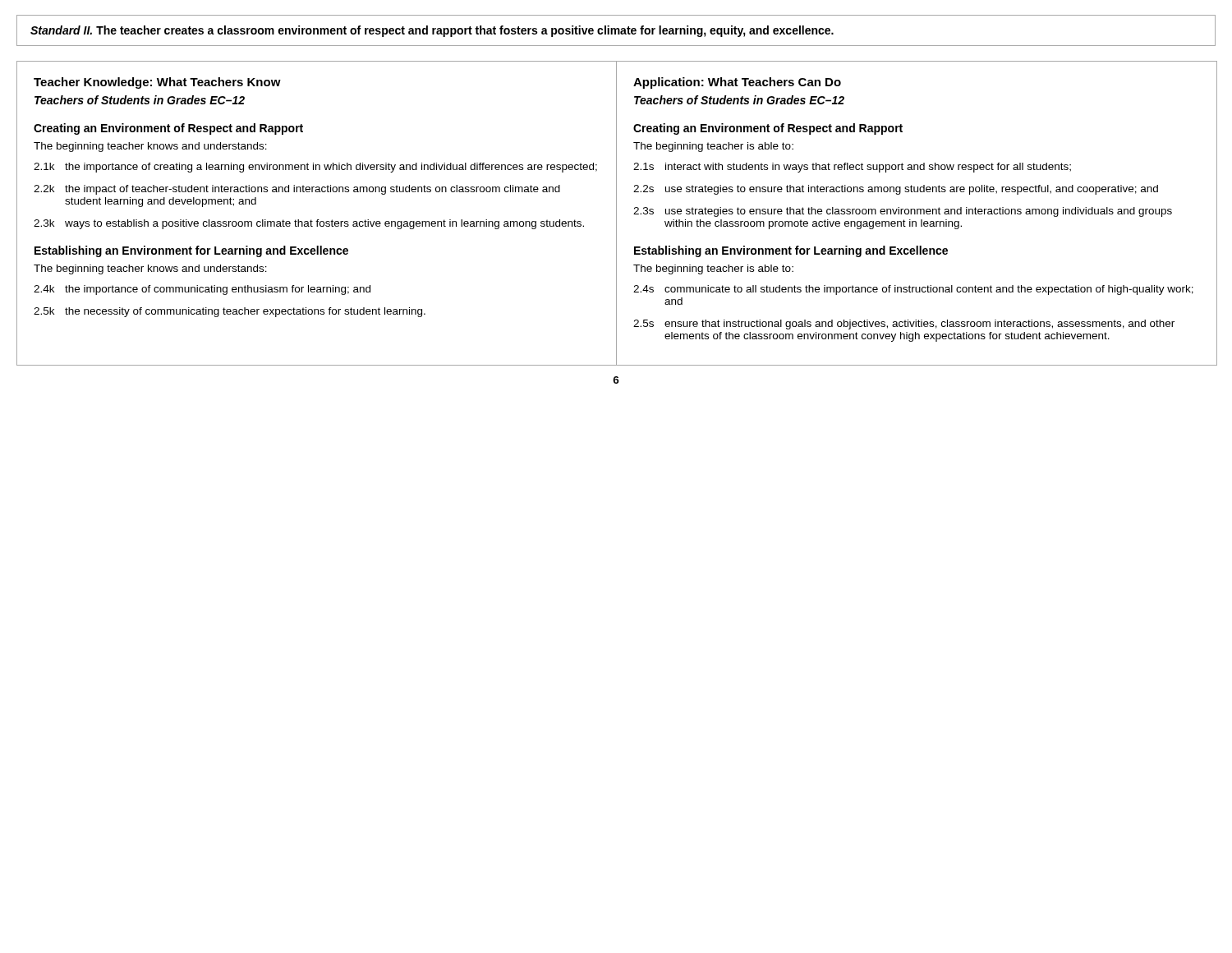Point to the block beginning "2.2k the impact of teacher-student"
This screenshot has width=1232, height=953.
[x=317, y=195]
